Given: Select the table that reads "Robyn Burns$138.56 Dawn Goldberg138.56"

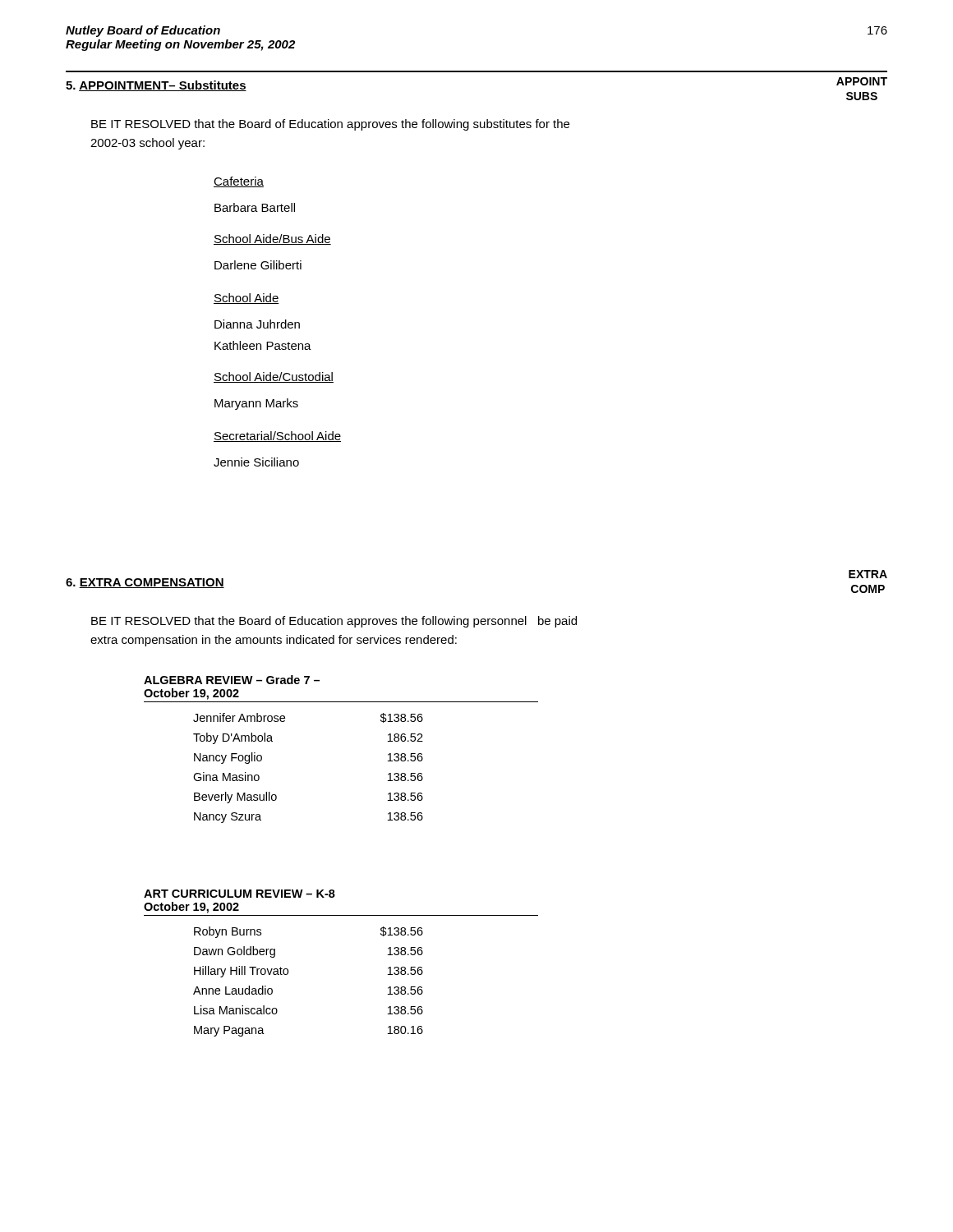Looking at the screenshot, I should point(341,981).
